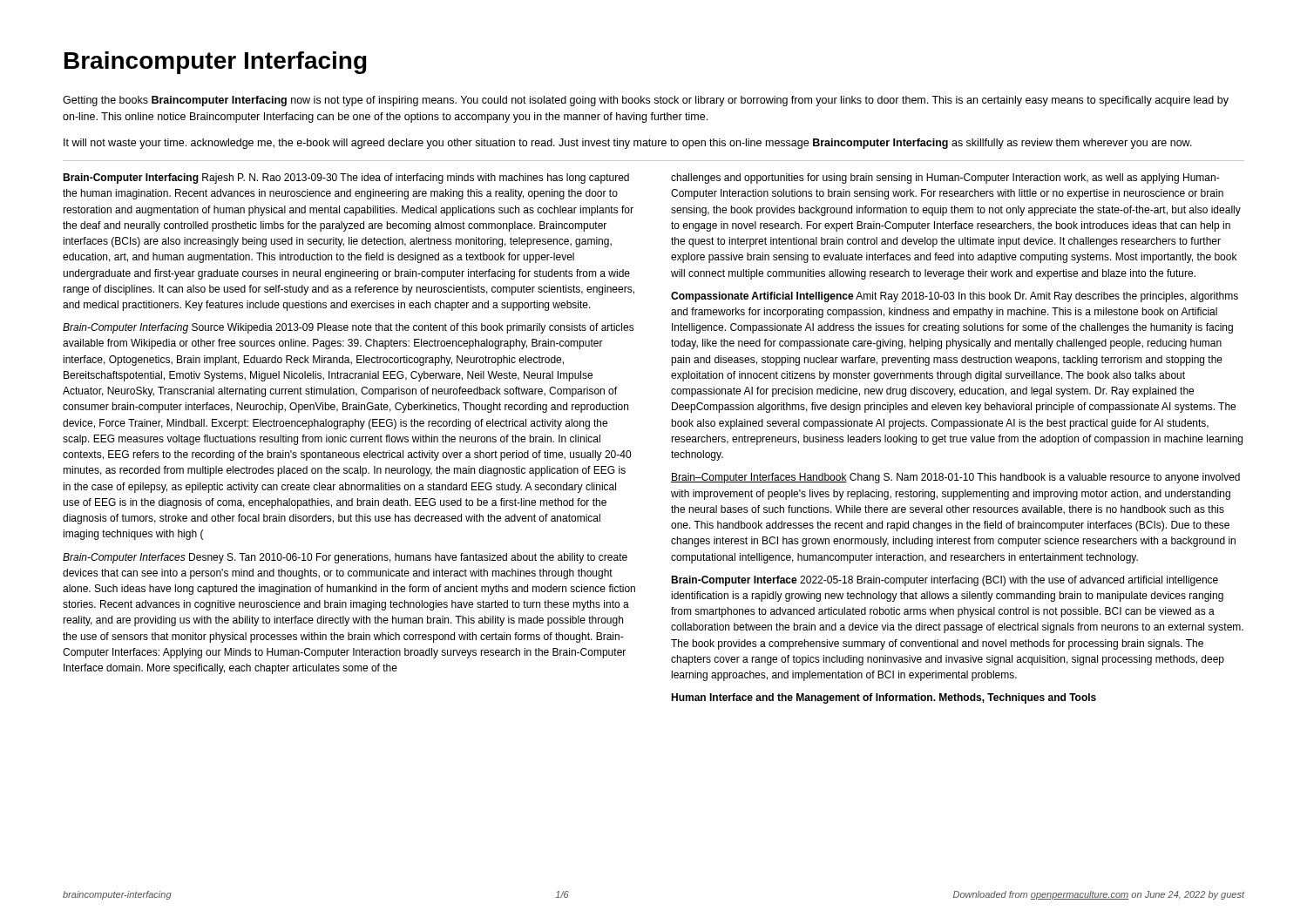Find the block on this page that starts "Brain-Computer Interfacing Source"
Image resolution: width=1307 pixels, height=924 pixels.
point(349,431)
